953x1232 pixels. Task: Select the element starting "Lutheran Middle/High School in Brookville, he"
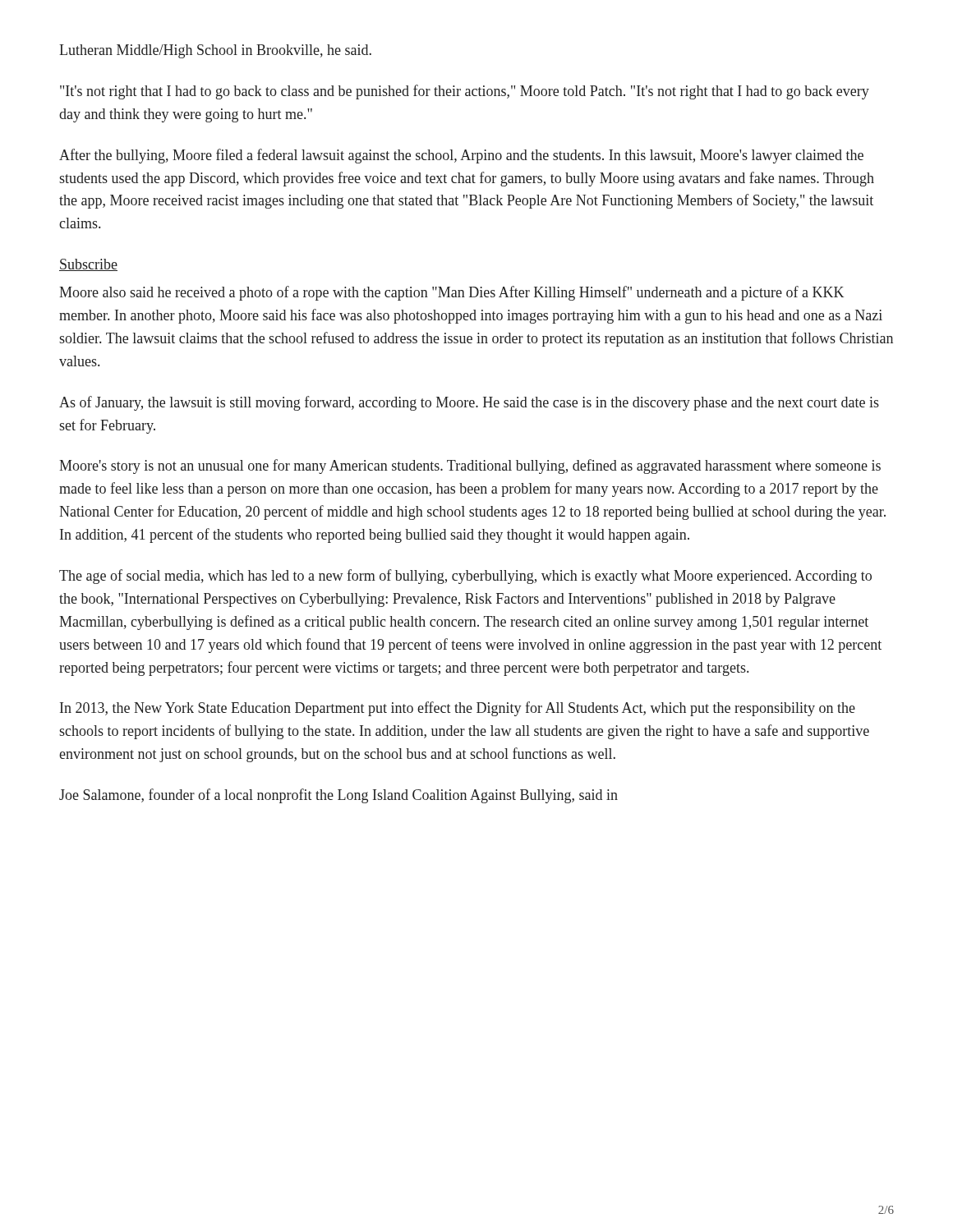pyautogui.click(x=216, y=50)
